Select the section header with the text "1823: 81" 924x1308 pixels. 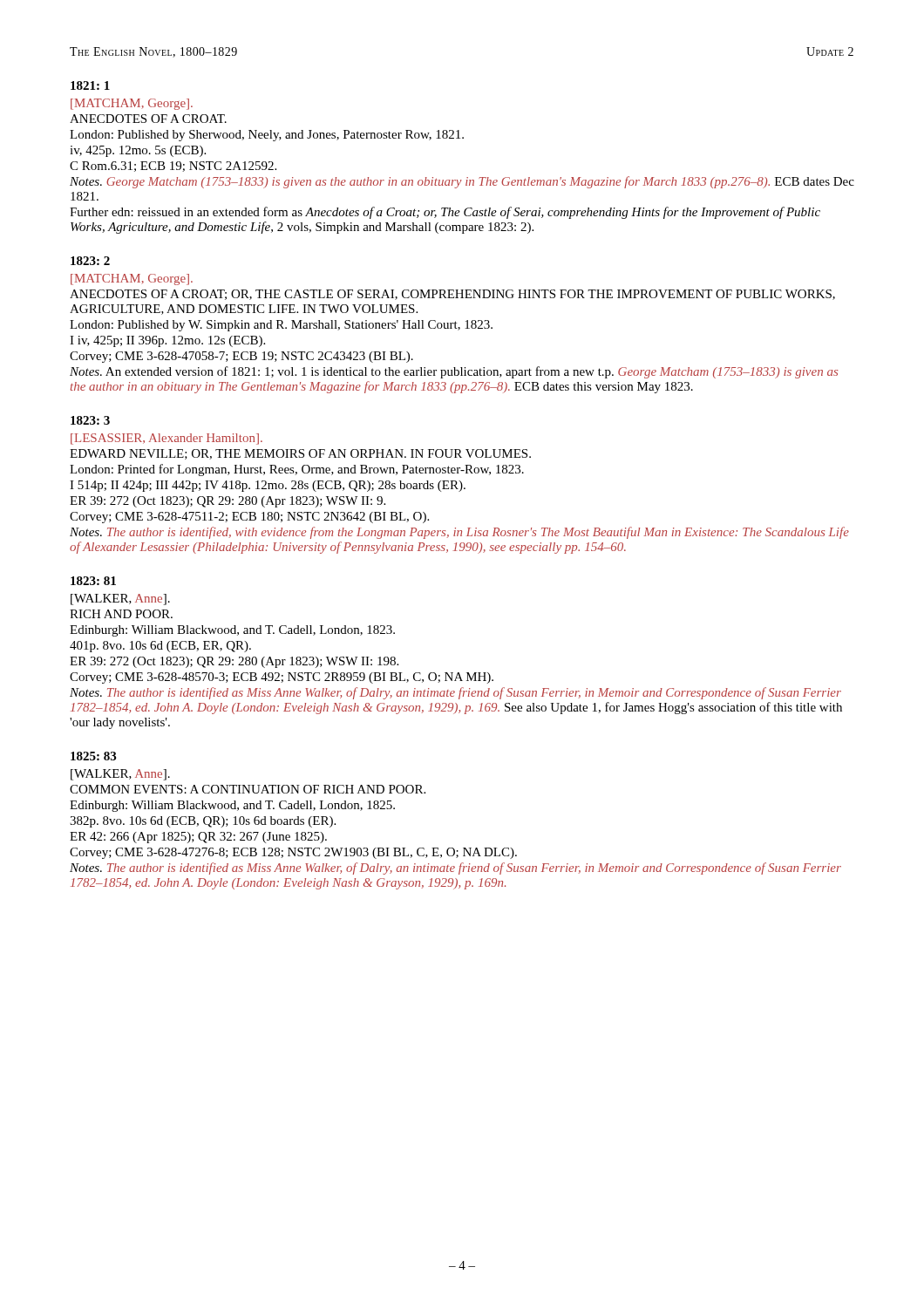93,581
